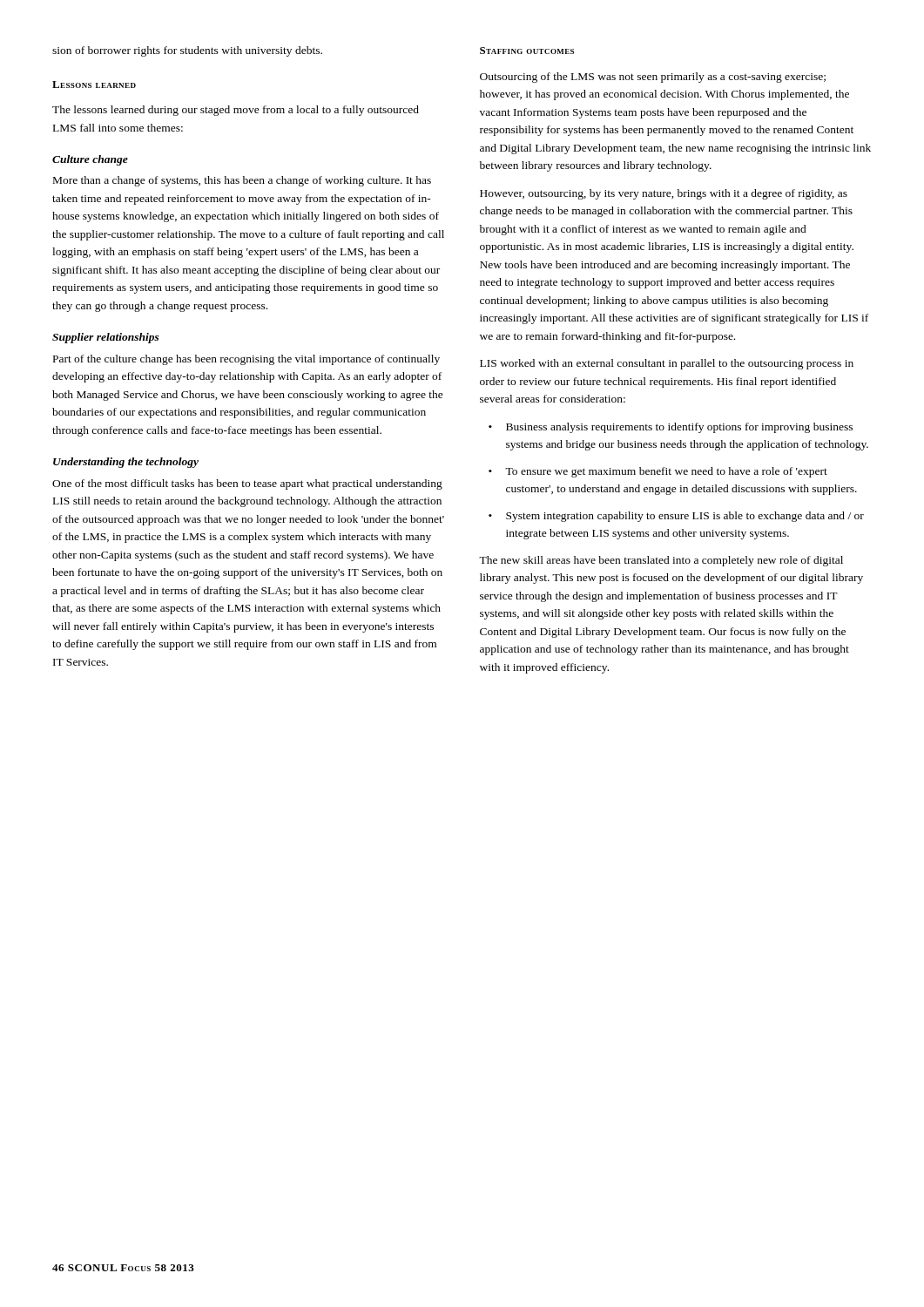Find the text block that reads "Part of the culture change"
This screenshot has width=924, height=1307.
coord(248,394)
